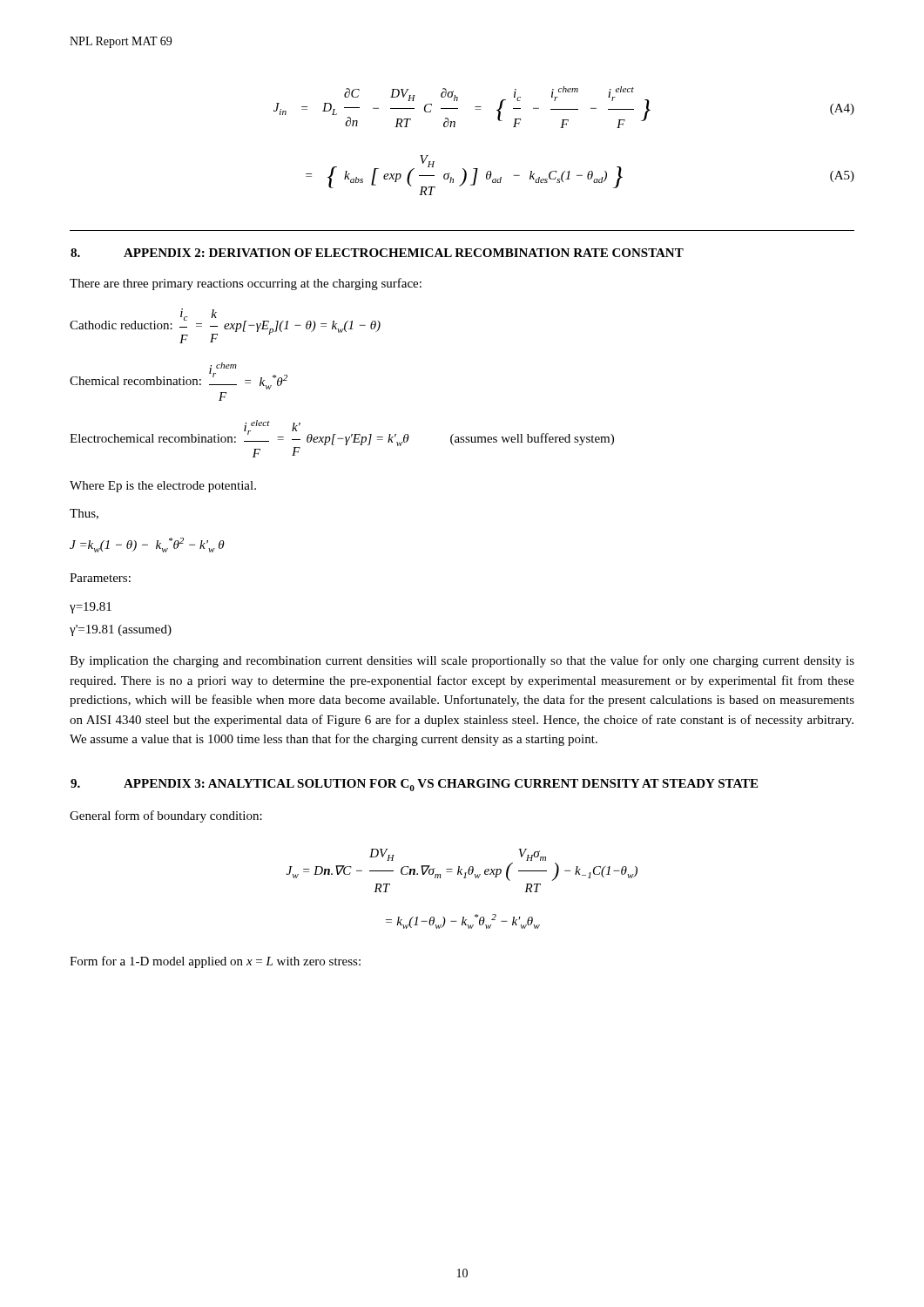The image size is (924, 1307).
Task: Locate the formula with the text "Chemical recombination: irchem F ="
Action: pyautogui.click(x=179, y=383)
